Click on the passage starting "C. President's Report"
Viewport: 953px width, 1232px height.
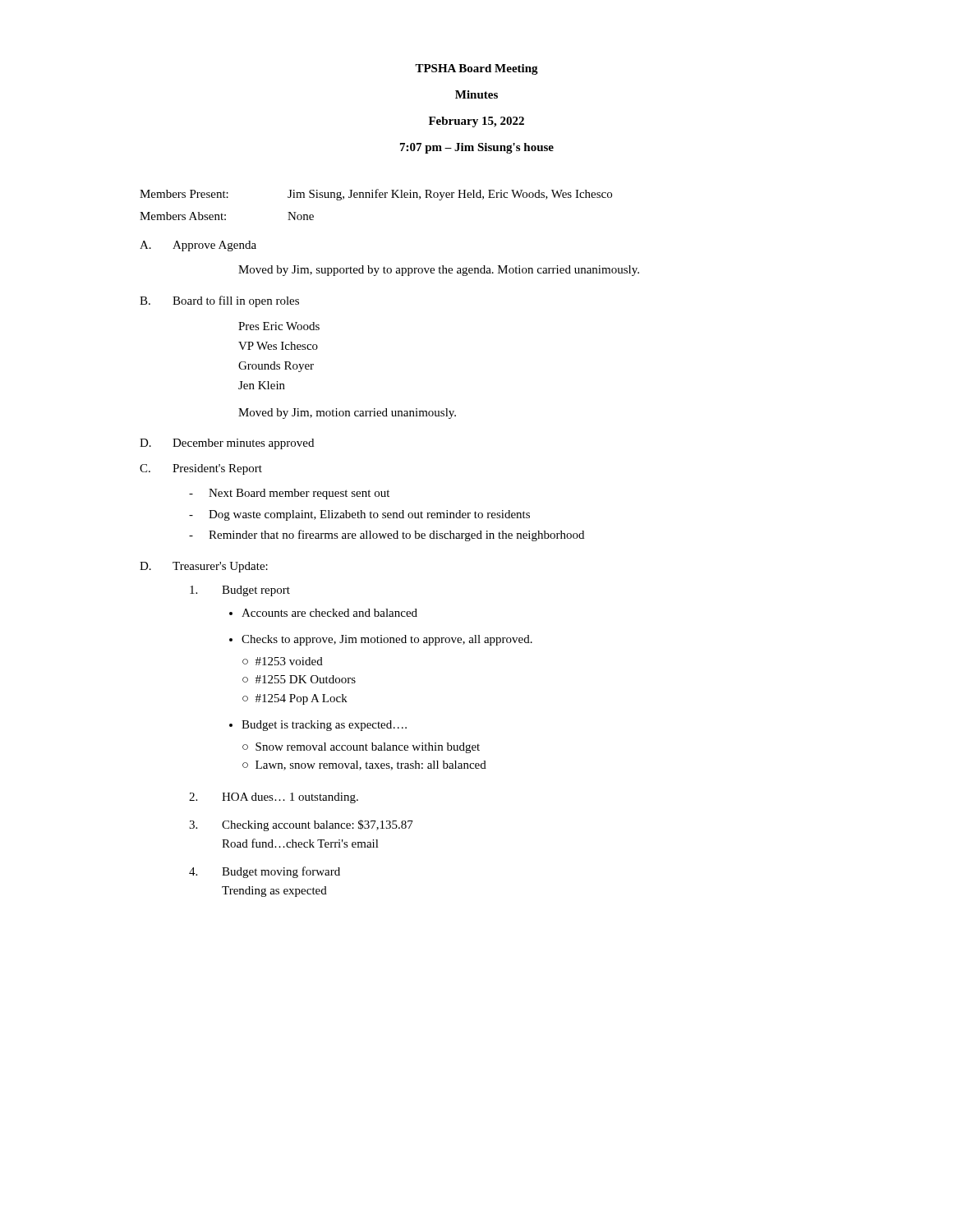(201, 469)
